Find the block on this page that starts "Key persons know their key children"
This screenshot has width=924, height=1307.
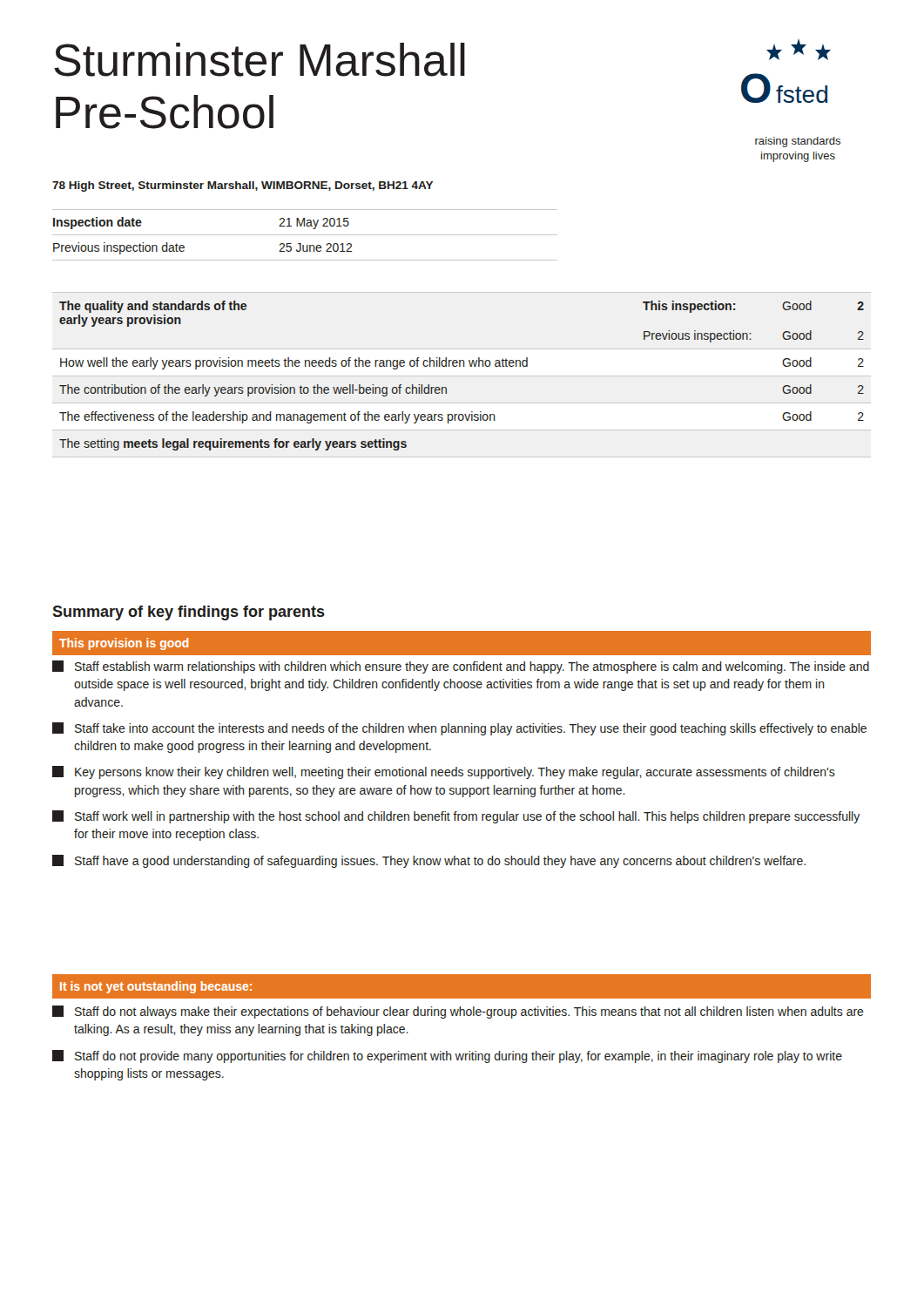(x=462, y=781)
